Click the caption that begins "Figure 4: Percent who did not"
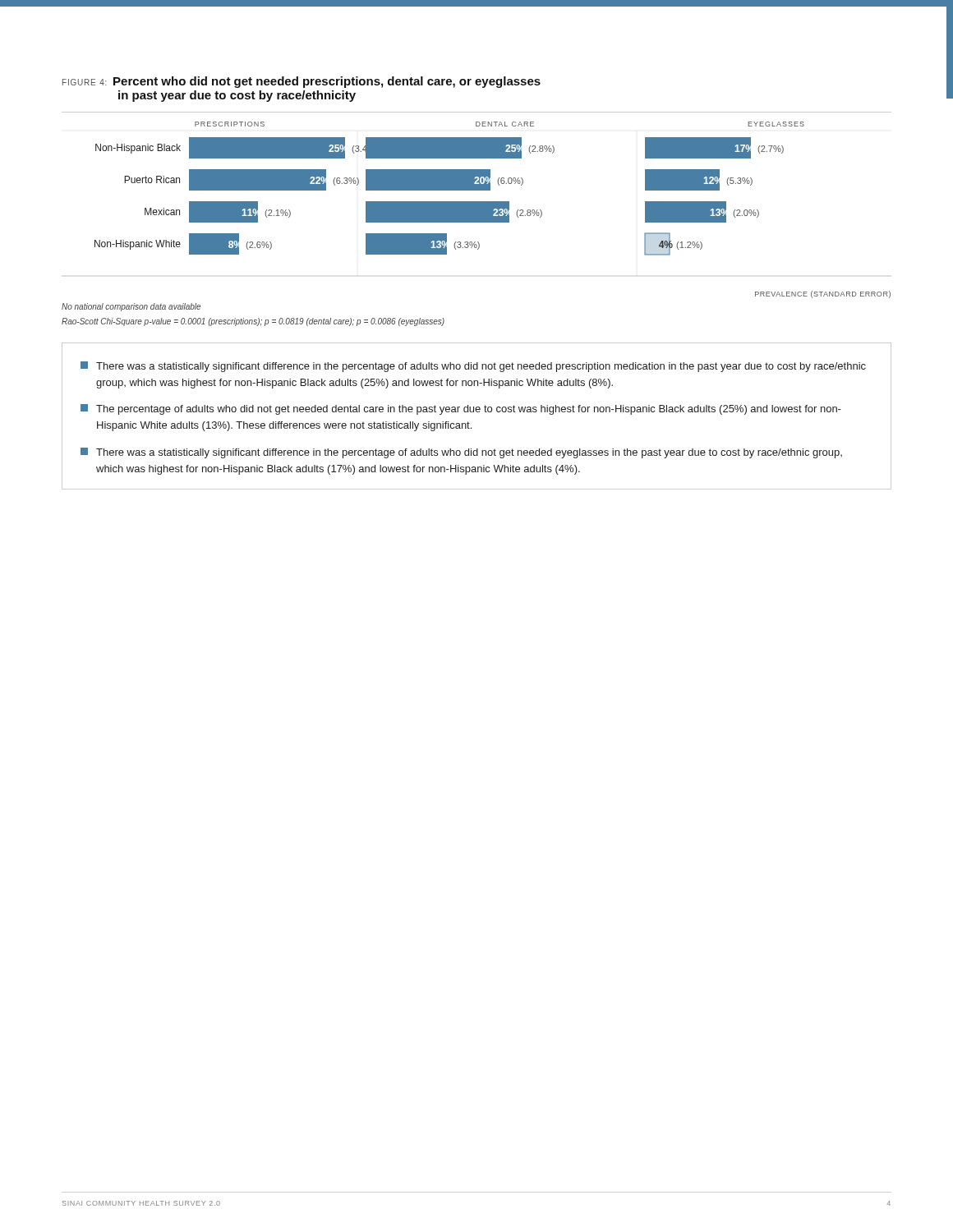This screenshot has height=1232, width=953. pyautogui.click(x=476, y=88)
